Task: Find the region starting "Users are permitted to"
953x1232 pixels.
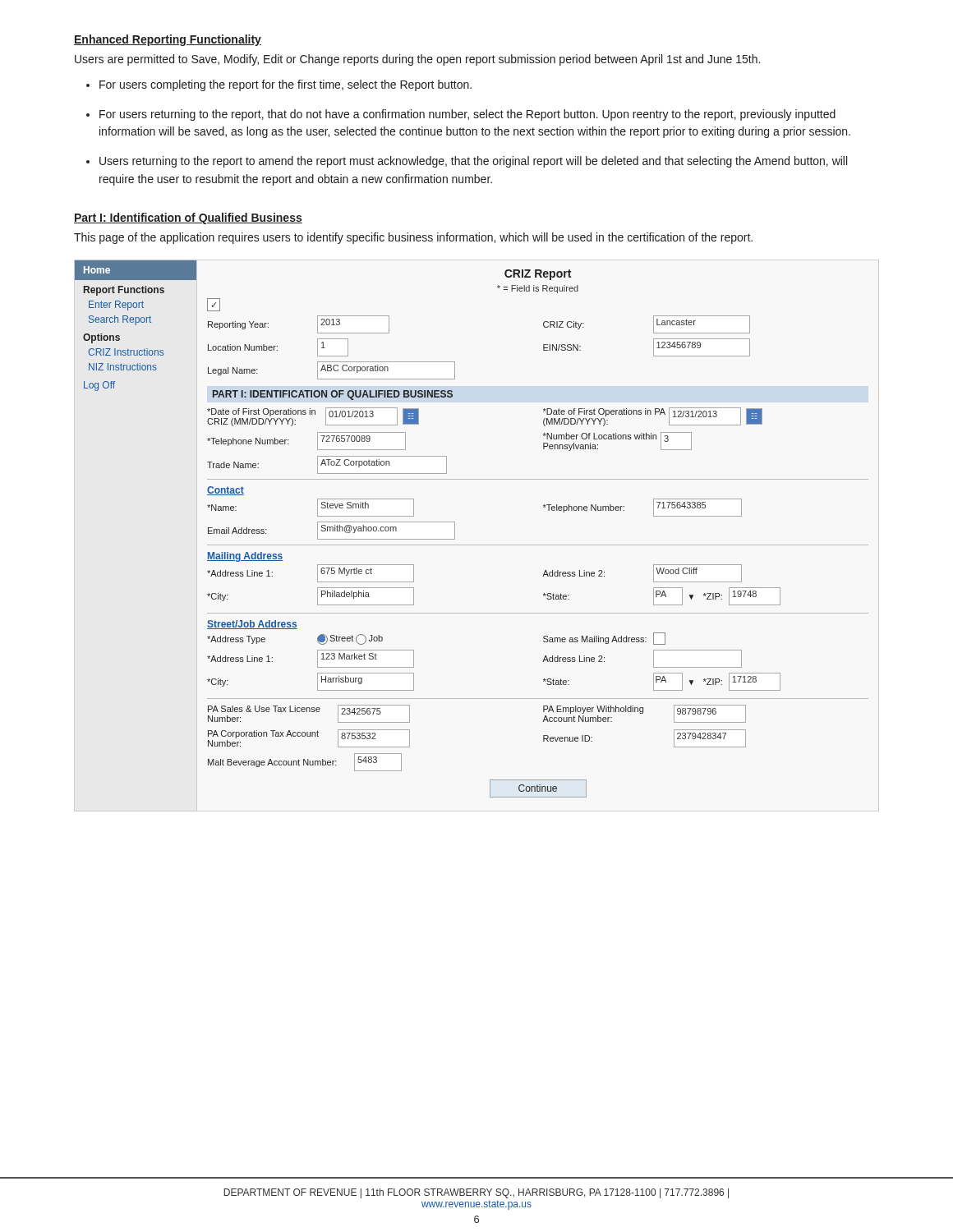Action: (418, 59)
